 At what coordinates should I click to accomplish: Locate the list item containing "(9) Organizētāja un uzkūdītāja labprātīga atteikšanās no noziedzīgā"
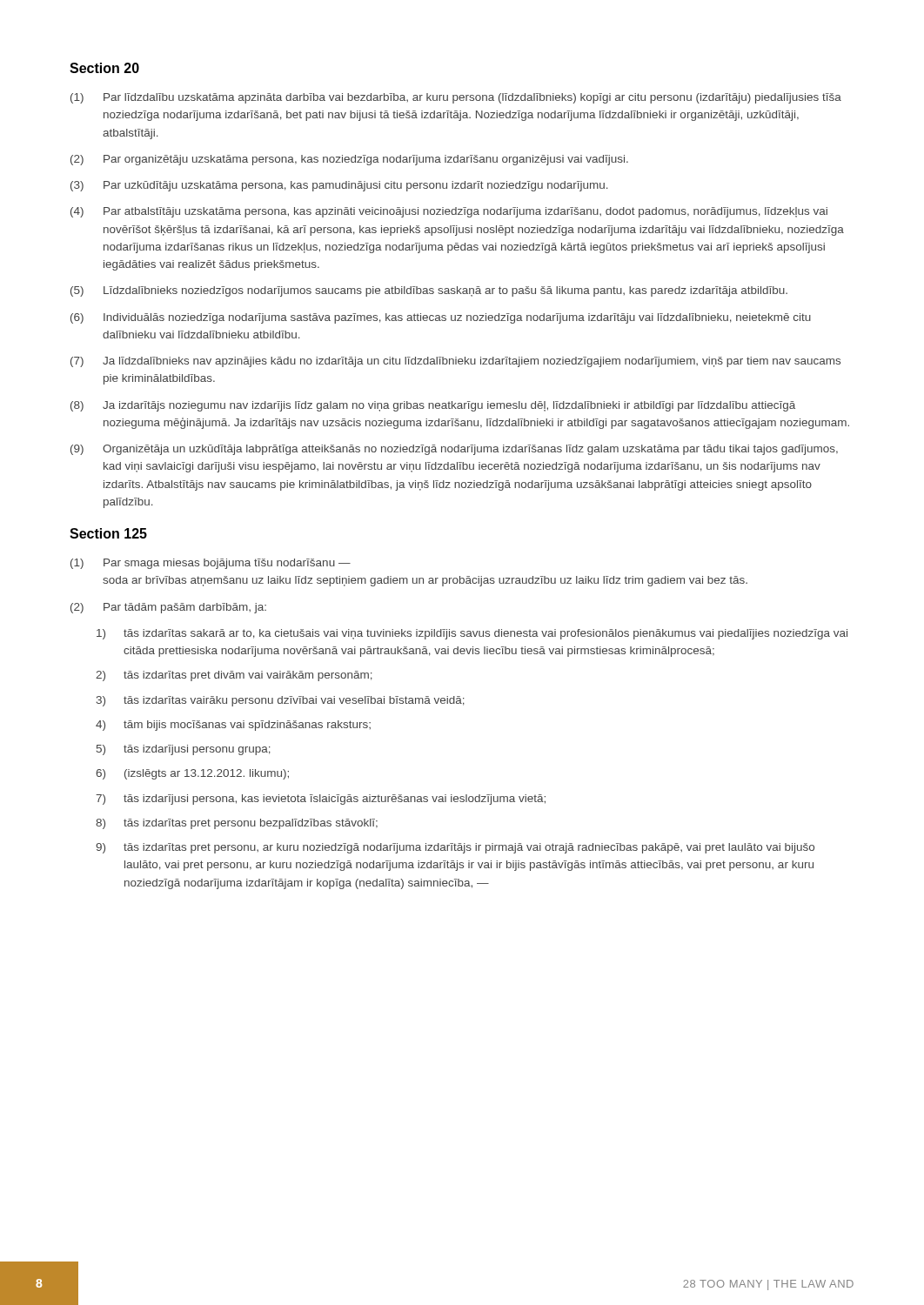tap(462, 475)
